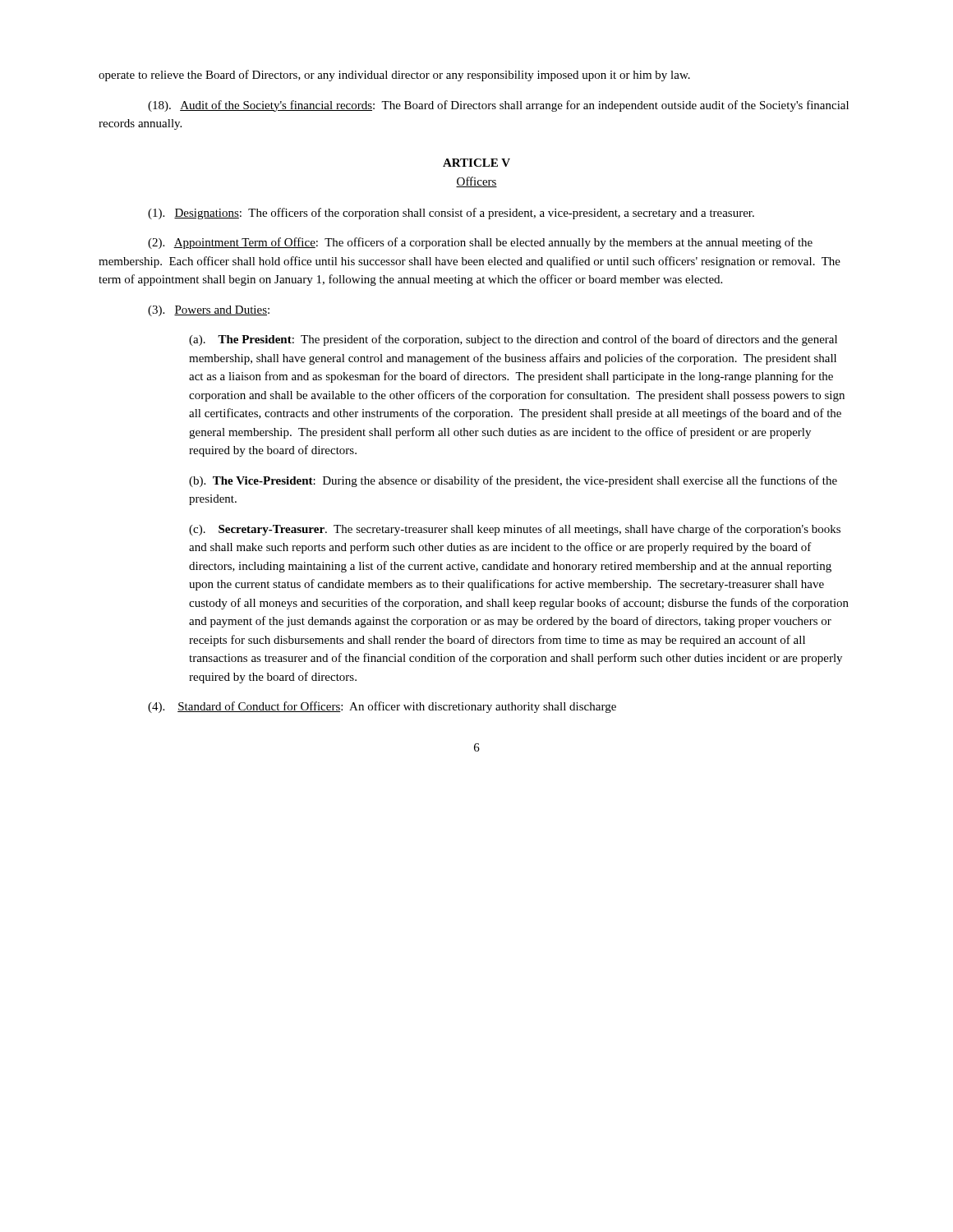
Task: Find the text block starting "(c). Secretary-Treasurer. The secretary-treasurer shall keep minutes"
Action: pos(519,602)
